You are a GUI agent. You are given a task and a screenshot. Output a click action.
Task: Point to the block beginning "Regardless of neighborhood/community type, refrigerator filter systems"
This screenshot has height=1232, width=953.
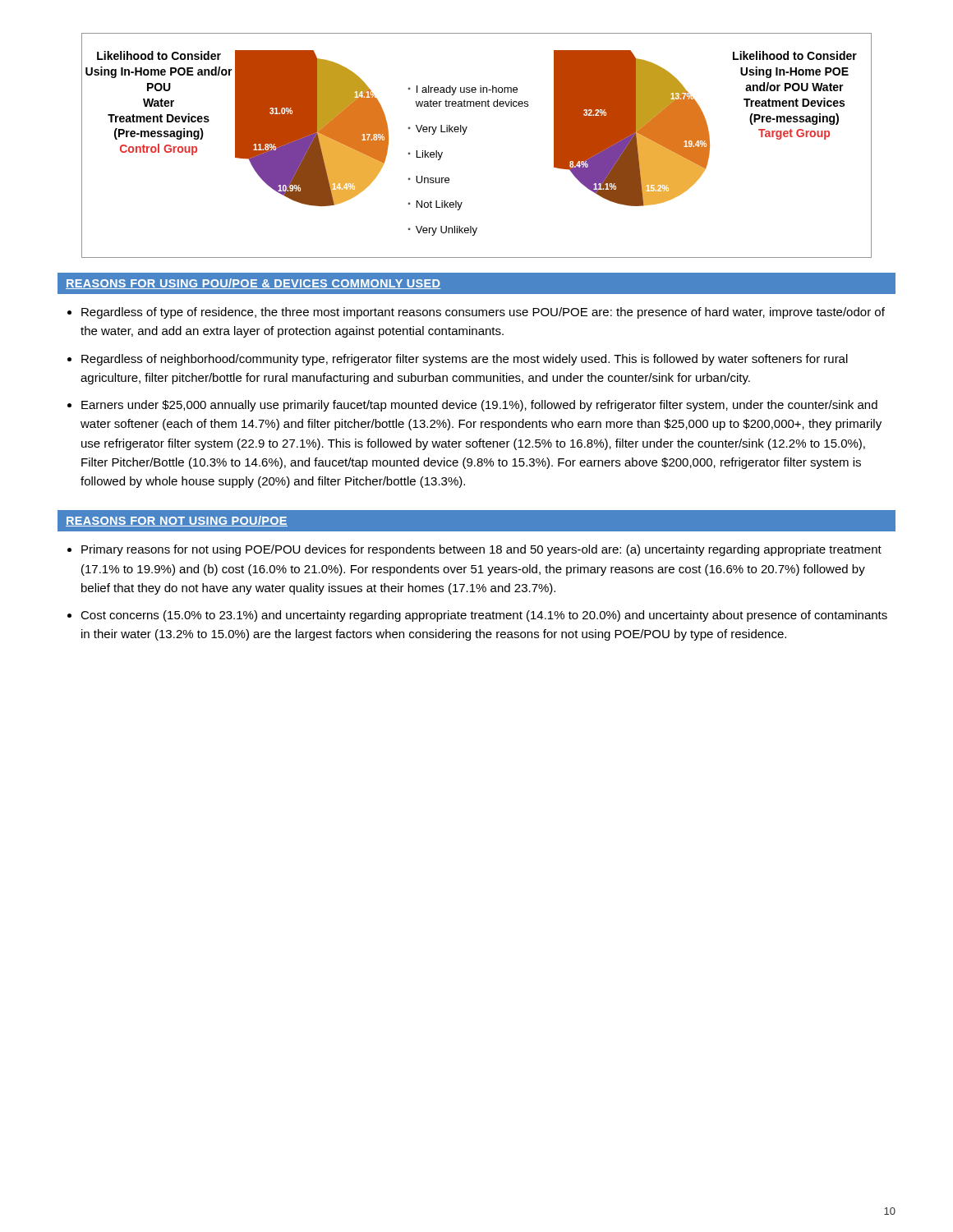(464, 368)
